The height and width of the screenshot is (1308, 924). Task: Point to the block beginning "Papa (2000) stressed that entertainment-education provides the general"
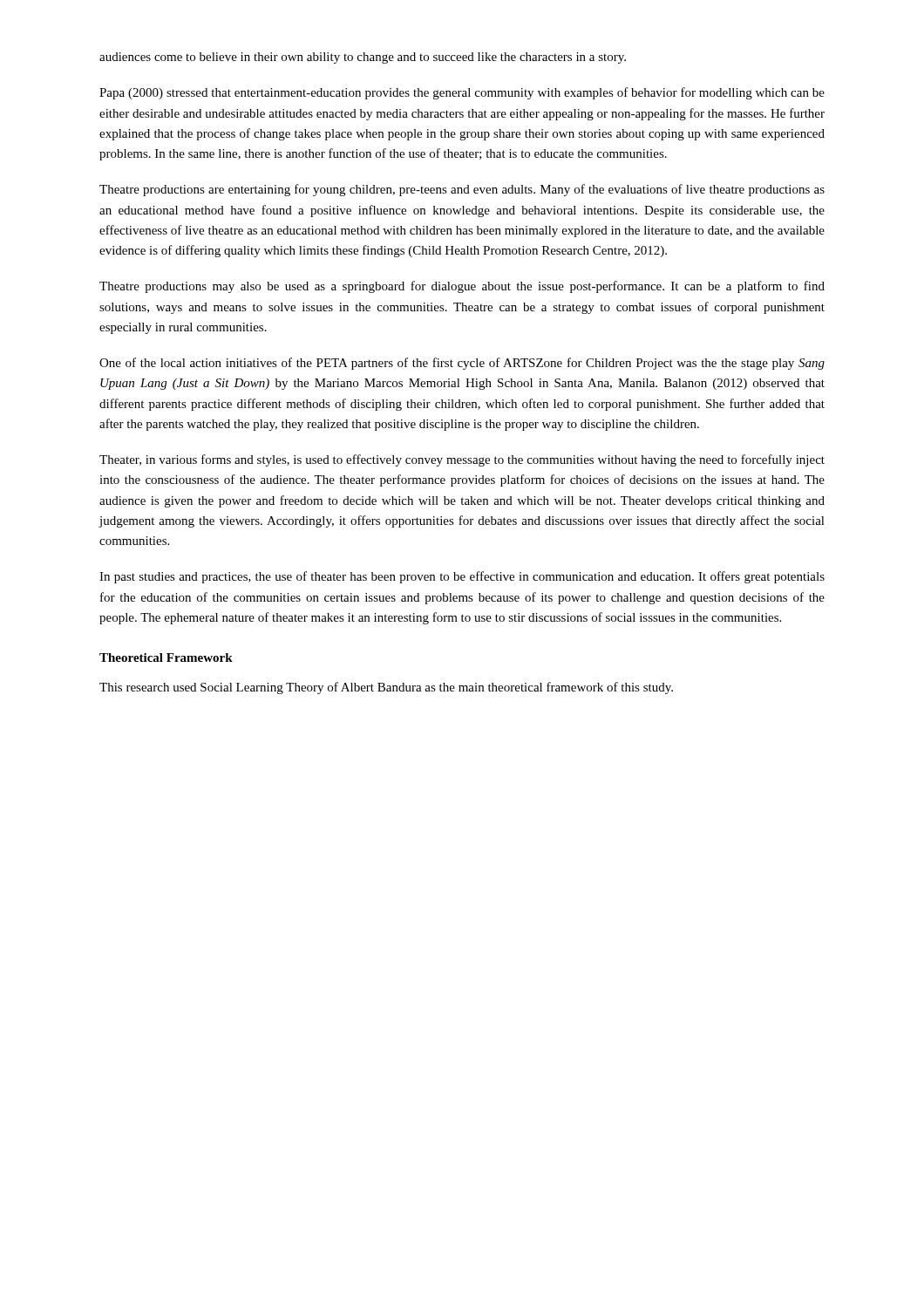coord(462,123)
